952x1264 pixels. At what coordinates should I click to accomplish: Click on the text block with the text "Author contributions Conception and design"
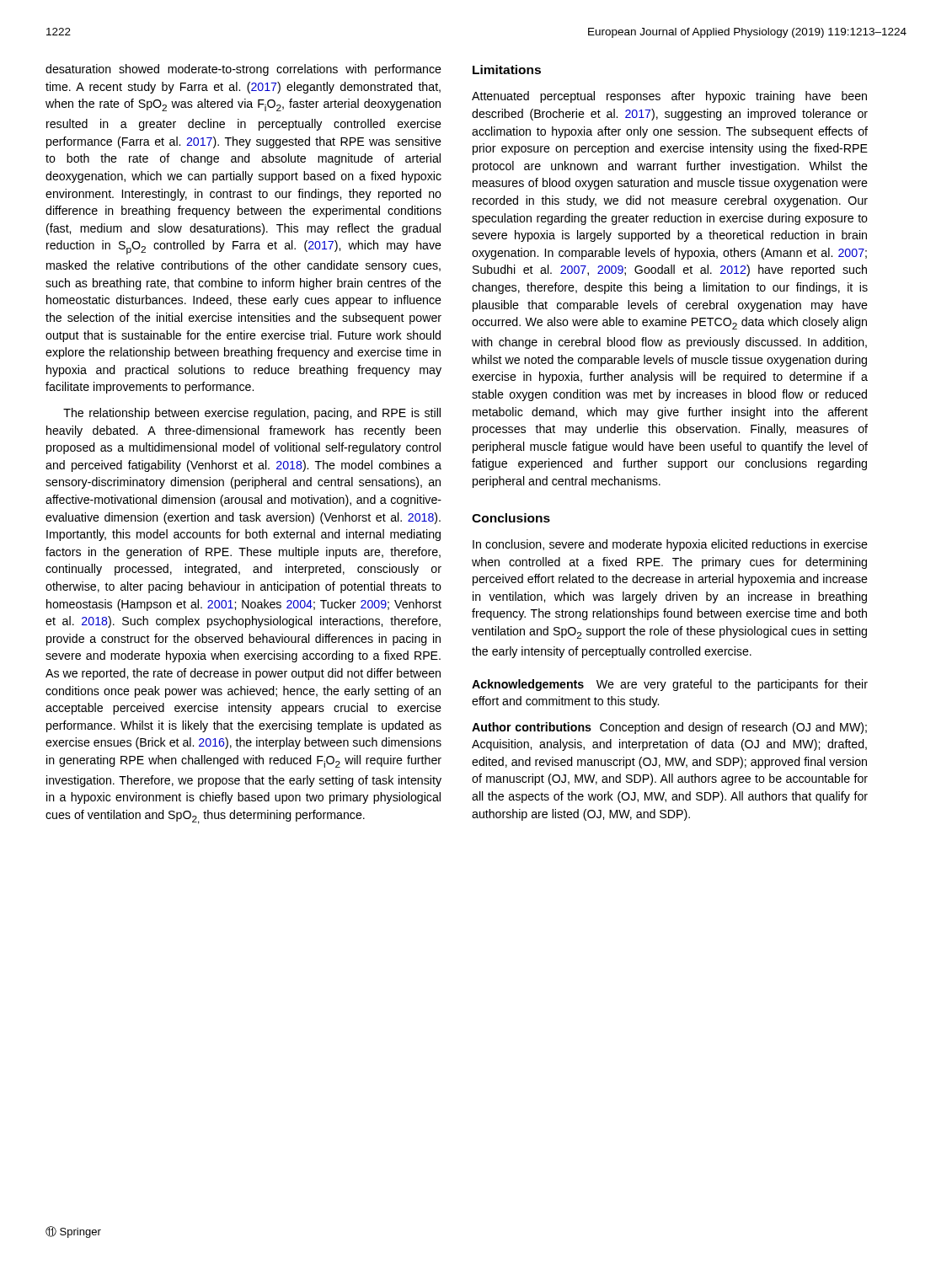click(670, 771)
